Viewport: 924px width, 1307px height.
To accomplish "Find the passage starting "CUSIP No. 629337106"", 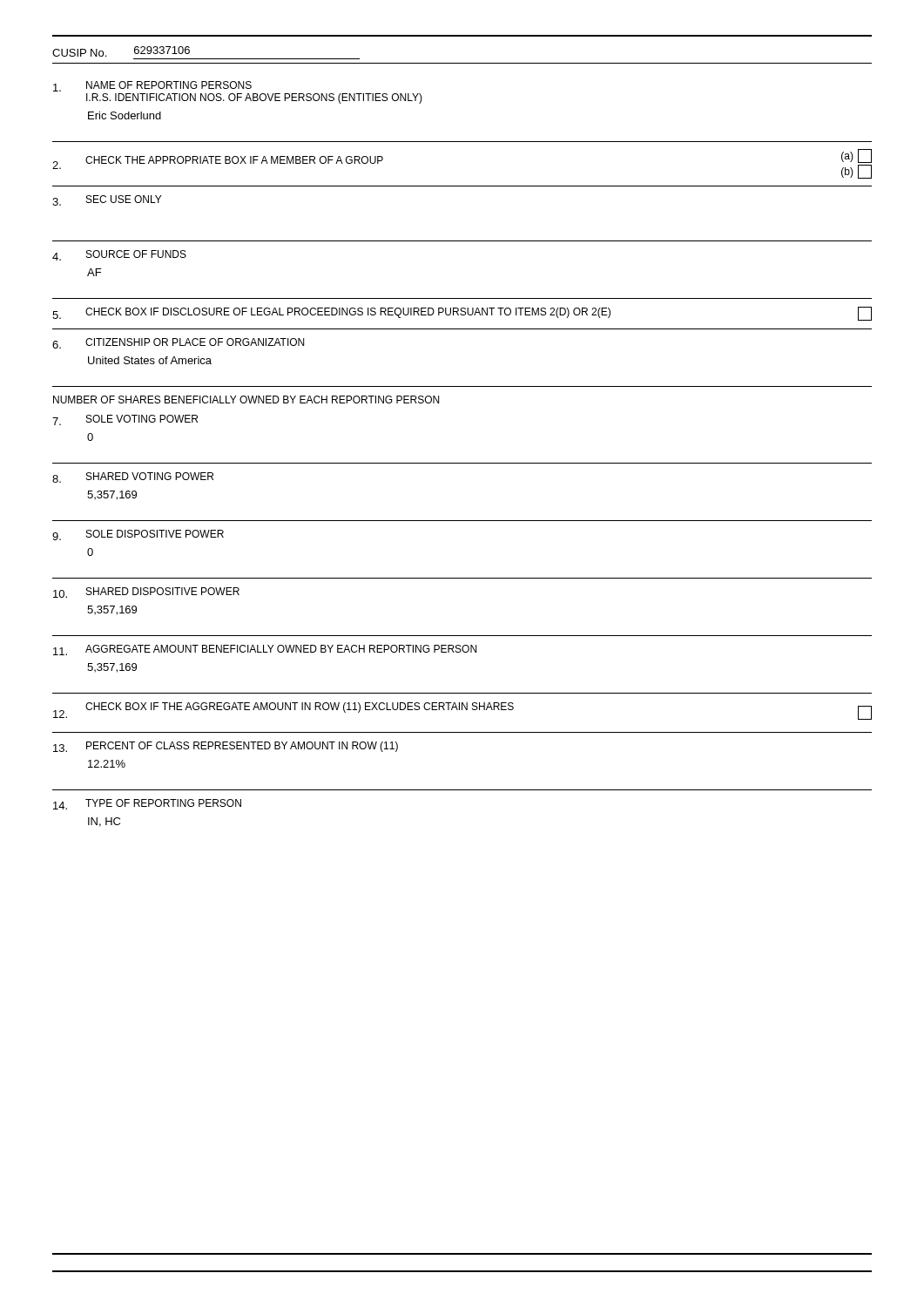I will (206, 51).
